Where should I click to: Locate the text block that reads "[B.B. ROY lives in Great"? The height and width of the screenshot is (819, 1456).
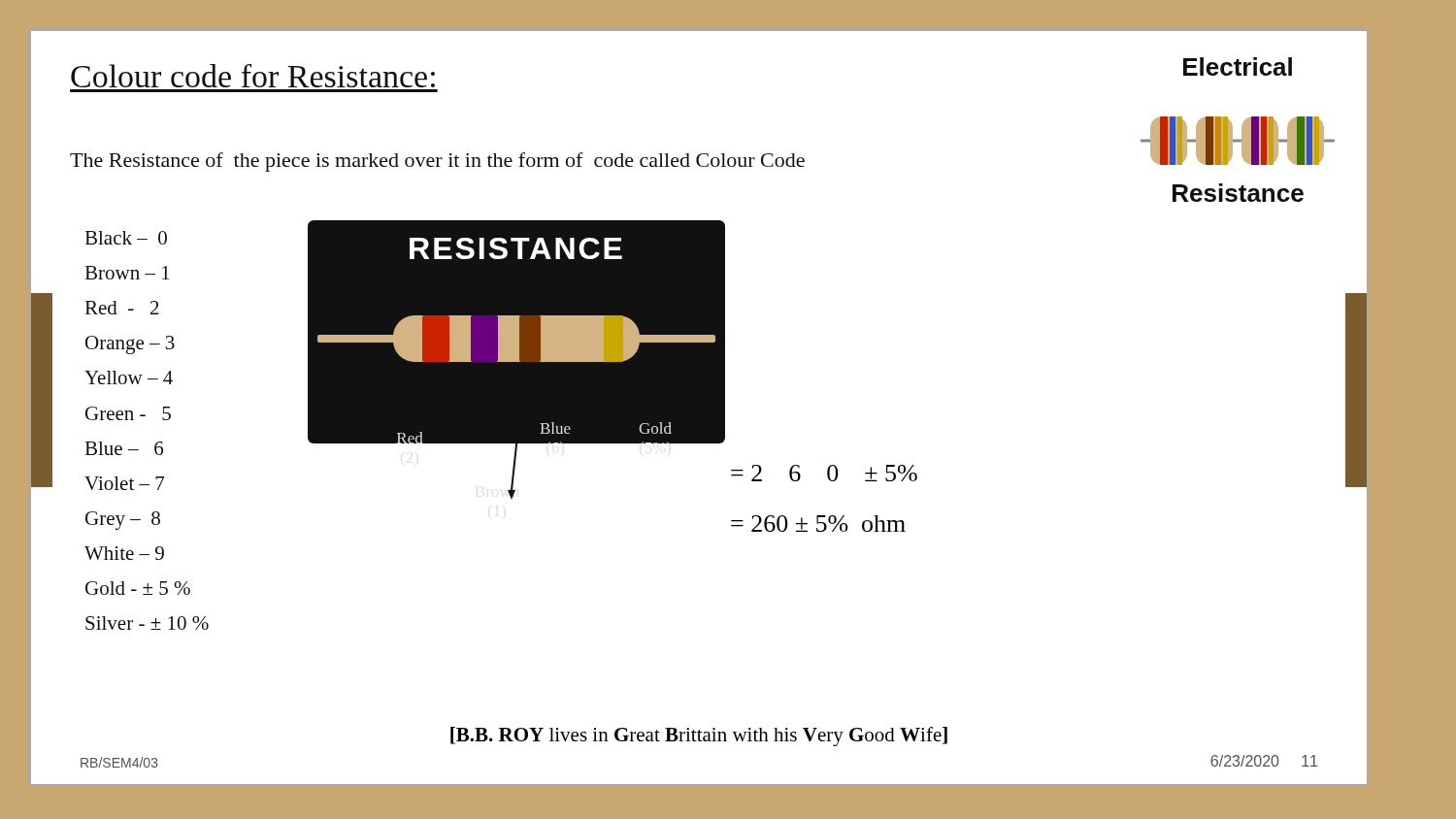click(699, 735)
